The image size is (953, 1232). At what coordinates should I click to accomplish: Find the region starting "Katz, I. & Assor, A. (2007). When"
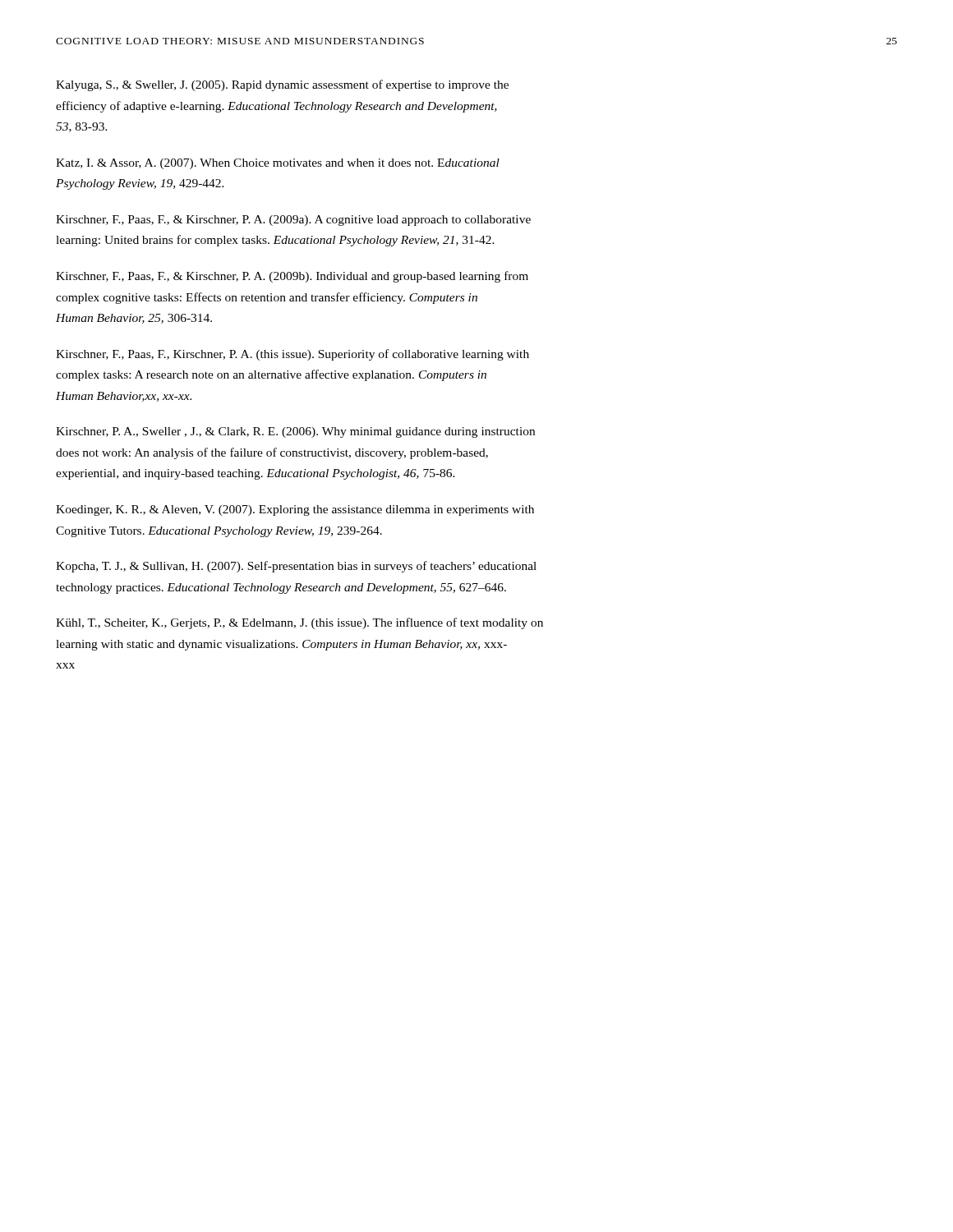pos(476,173)
